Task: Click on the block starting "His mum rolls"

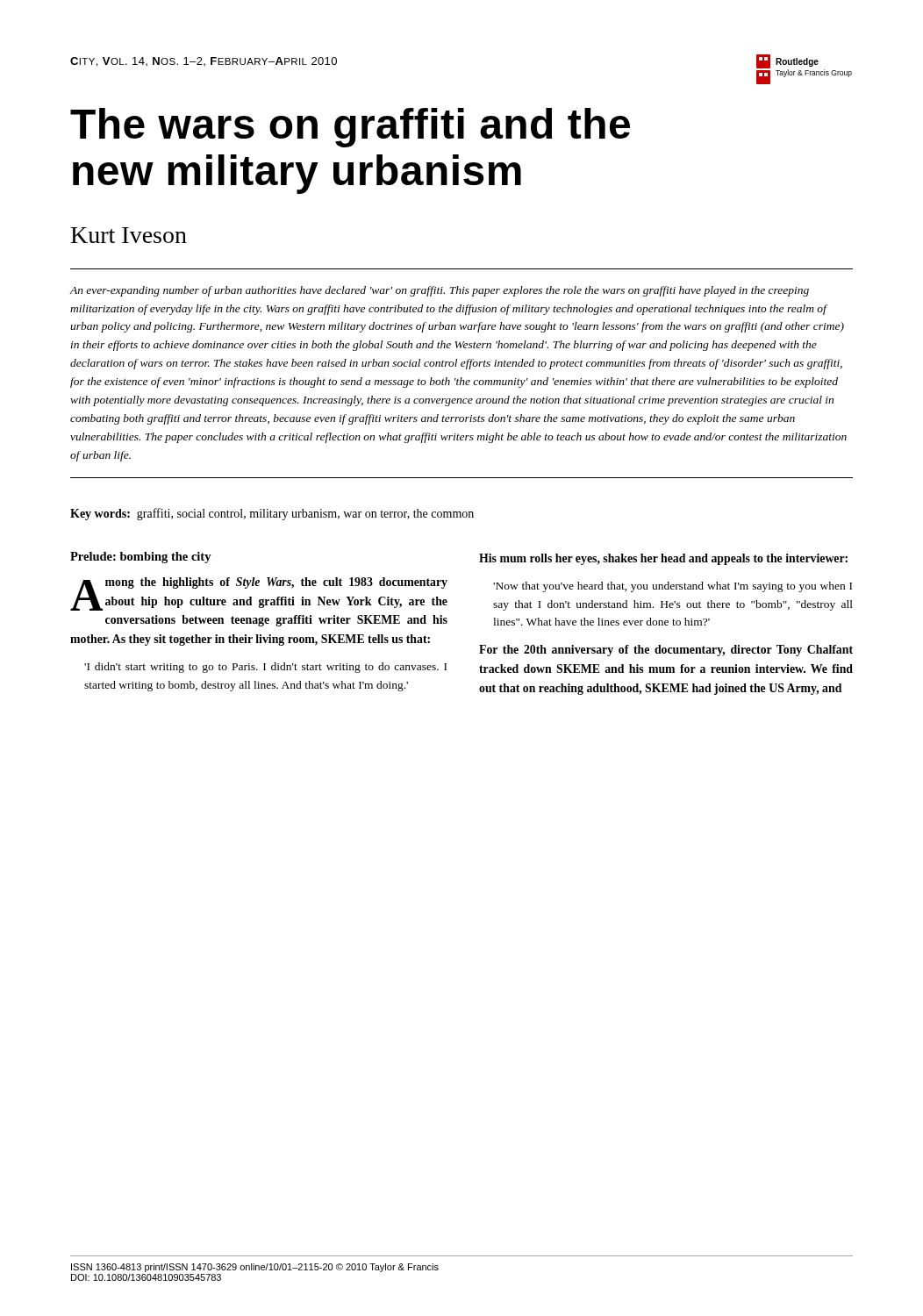Action: [664, 558]
